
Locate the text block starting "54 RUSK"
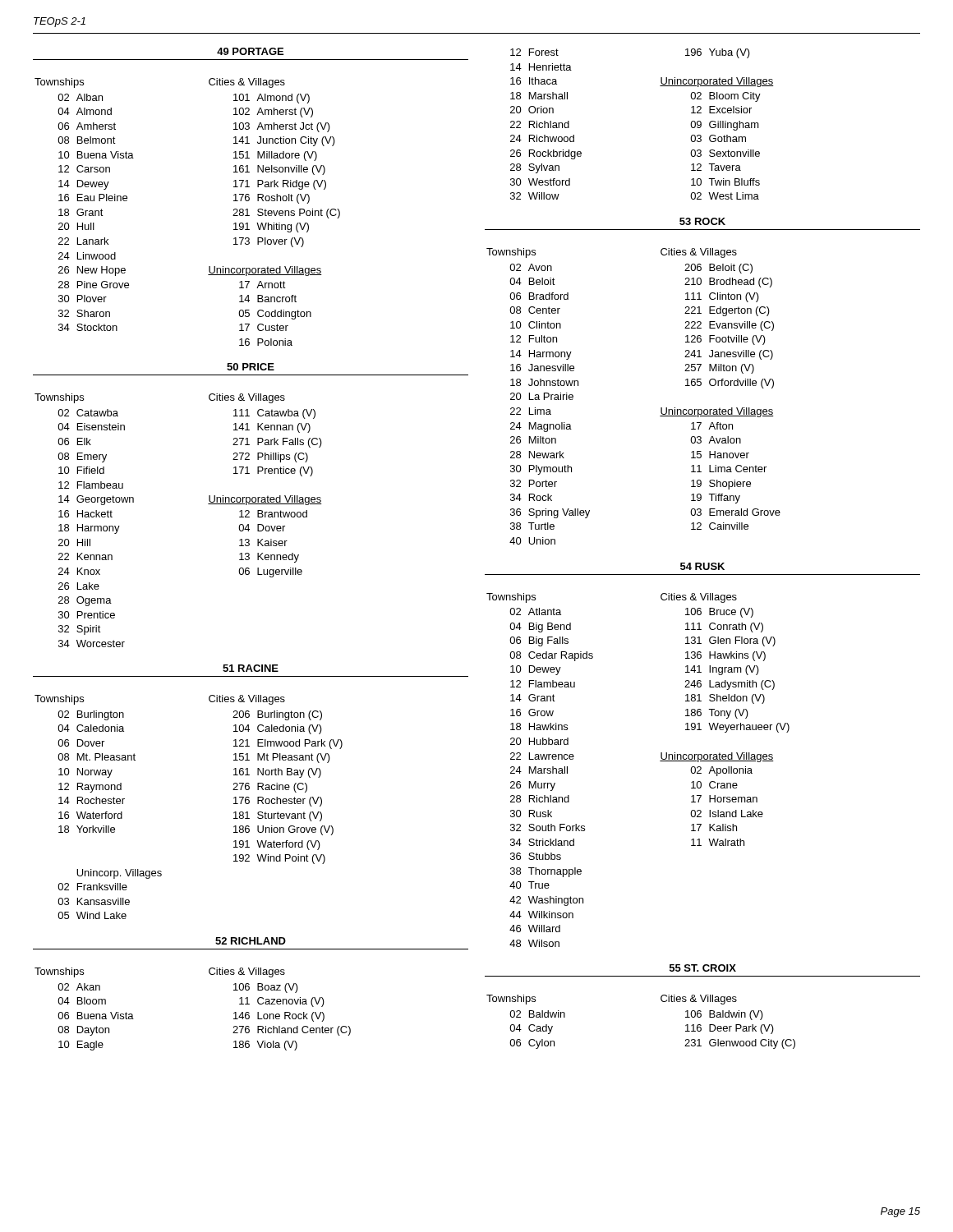tap(702, 567)
